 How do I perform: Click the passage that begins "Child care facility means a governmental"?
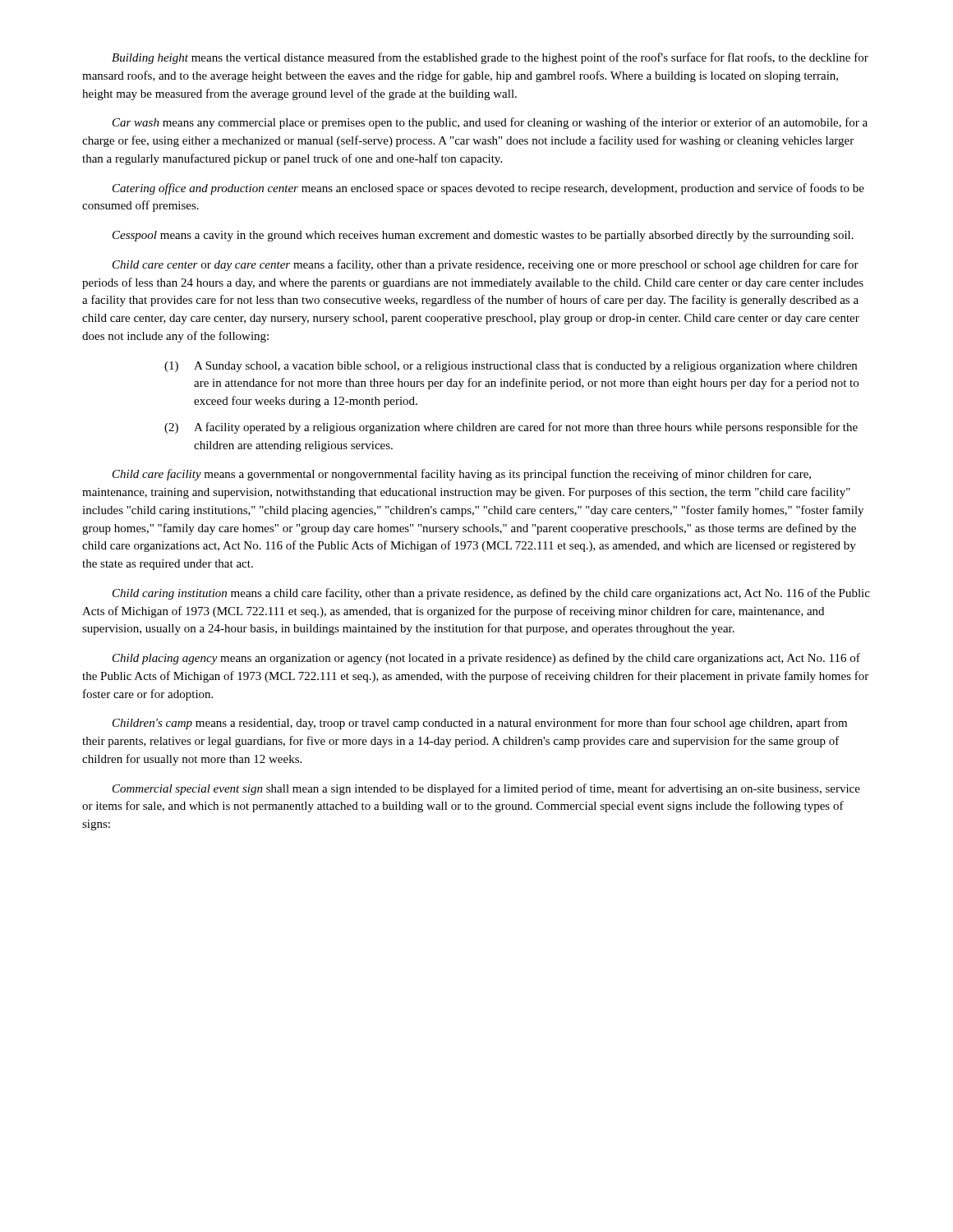tap(473, 519)
